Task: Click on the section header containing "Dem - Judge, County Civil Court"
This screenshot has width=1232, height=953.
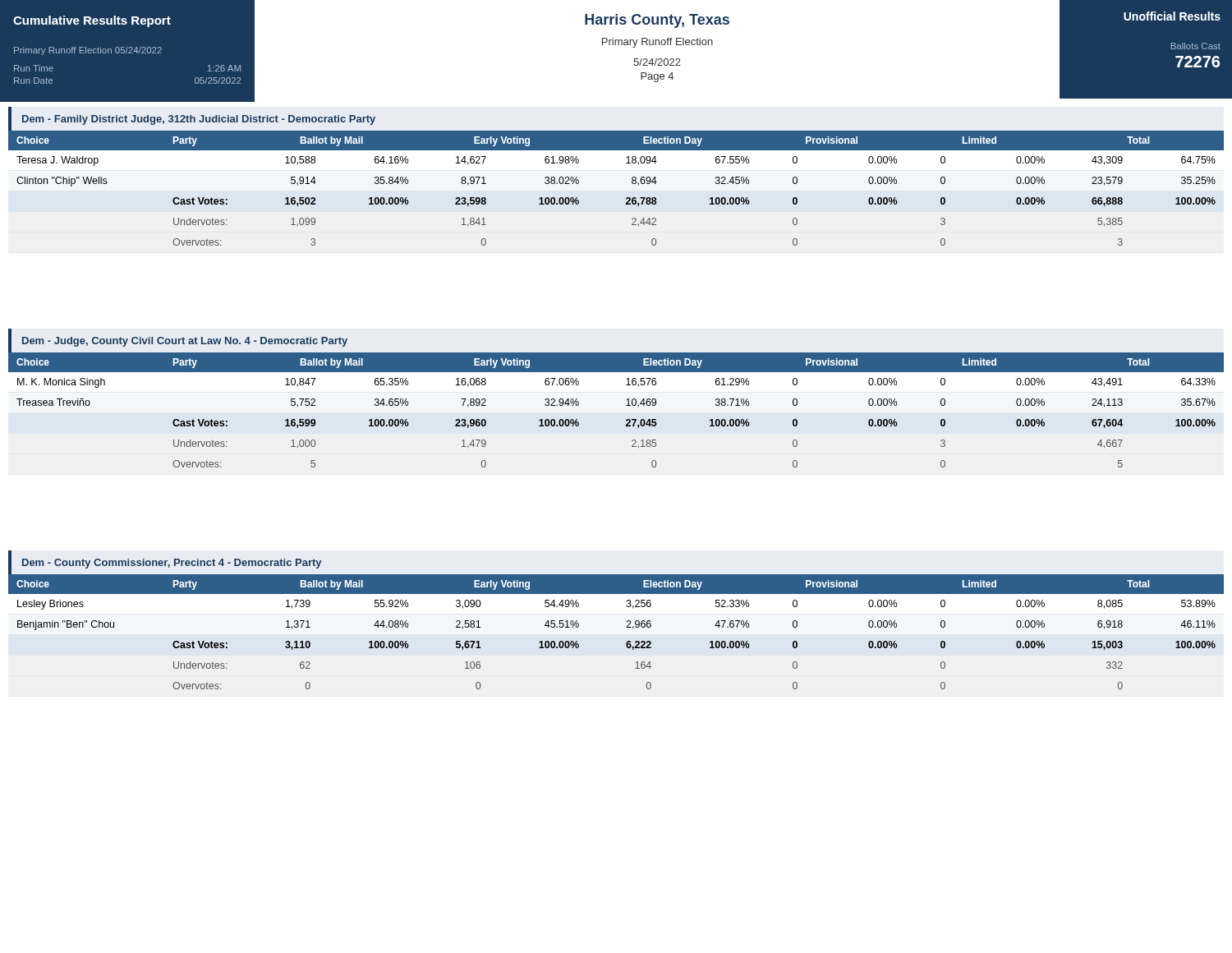Action: click(184, 341)
